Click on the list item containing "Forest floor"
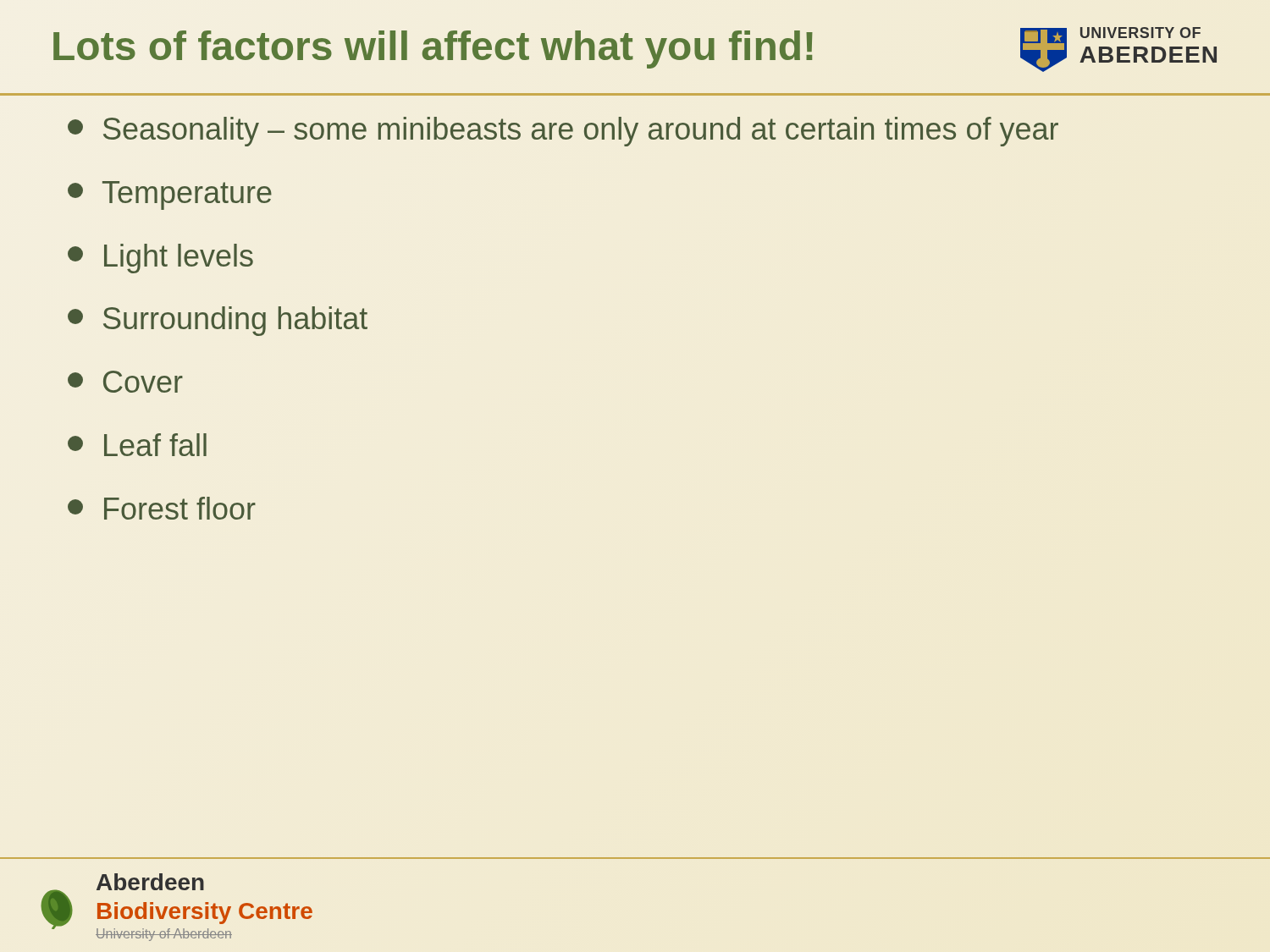This screenshot has height=952, width=1270. [x=162, y=510]
